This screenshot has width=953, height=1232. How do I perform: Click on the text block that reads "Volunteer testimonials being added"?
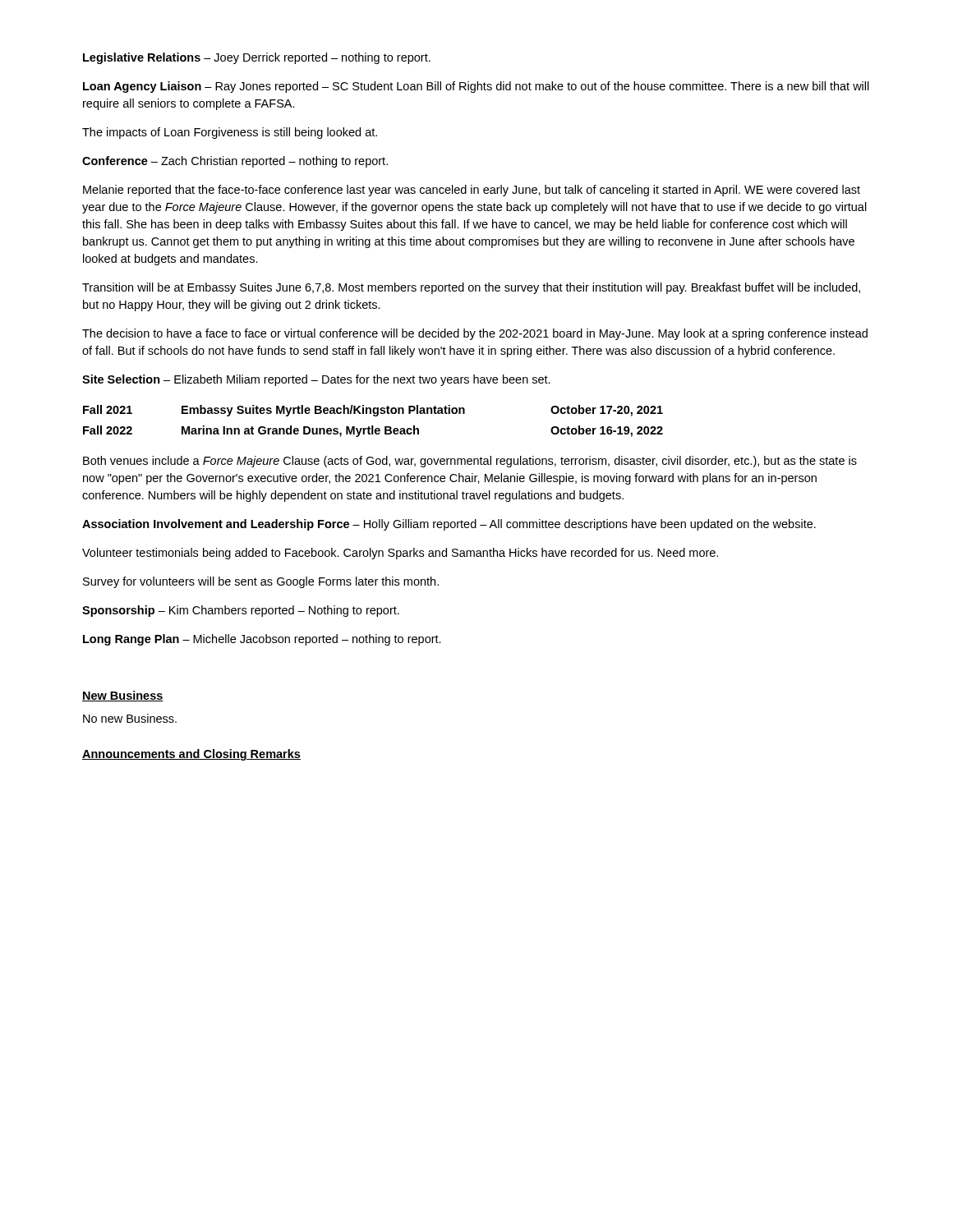pos(401,553)
